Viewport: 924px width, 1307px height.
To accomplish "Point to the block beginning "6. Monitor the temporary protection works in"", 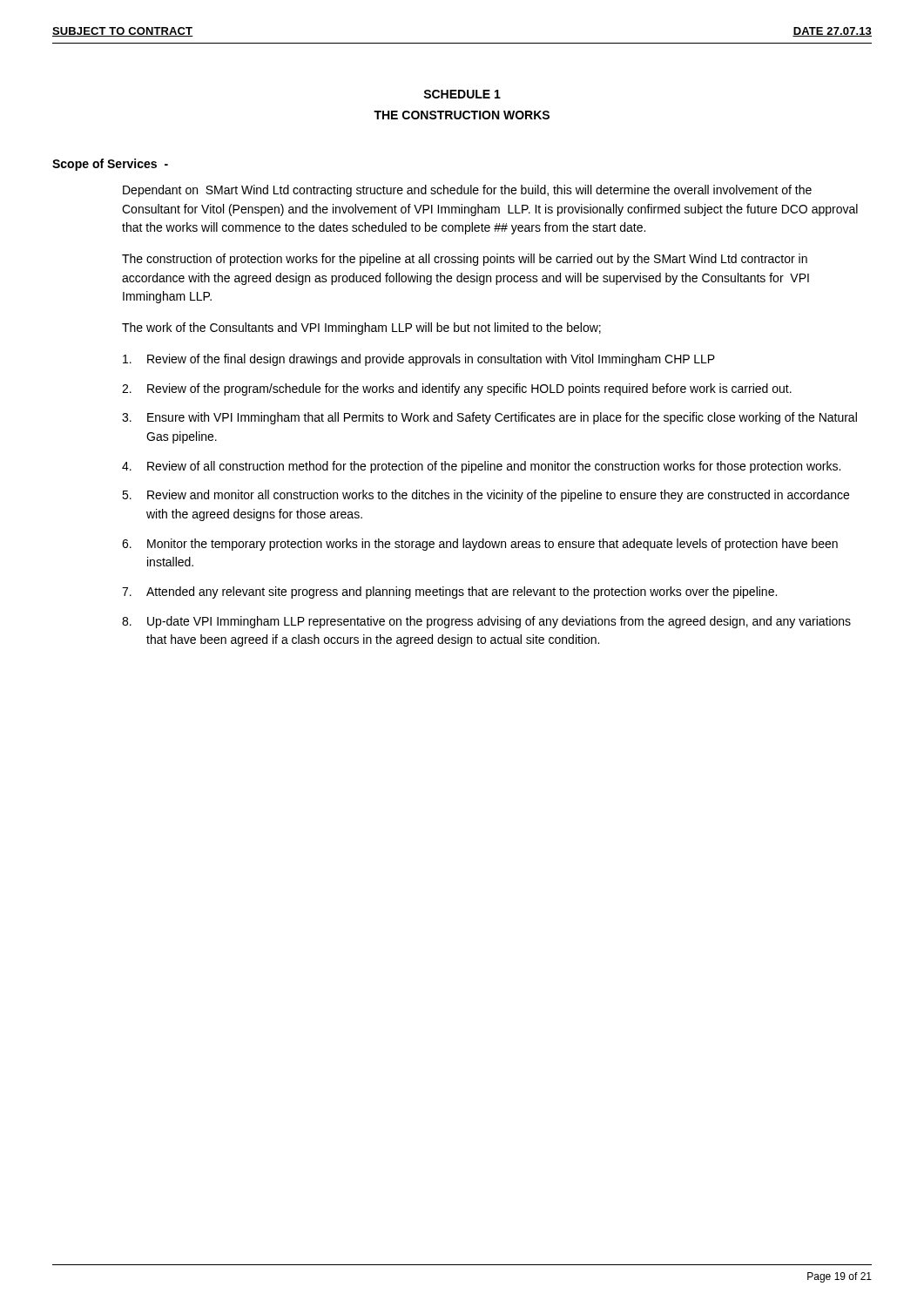I will pyautogui.click(x=492, y=554).
